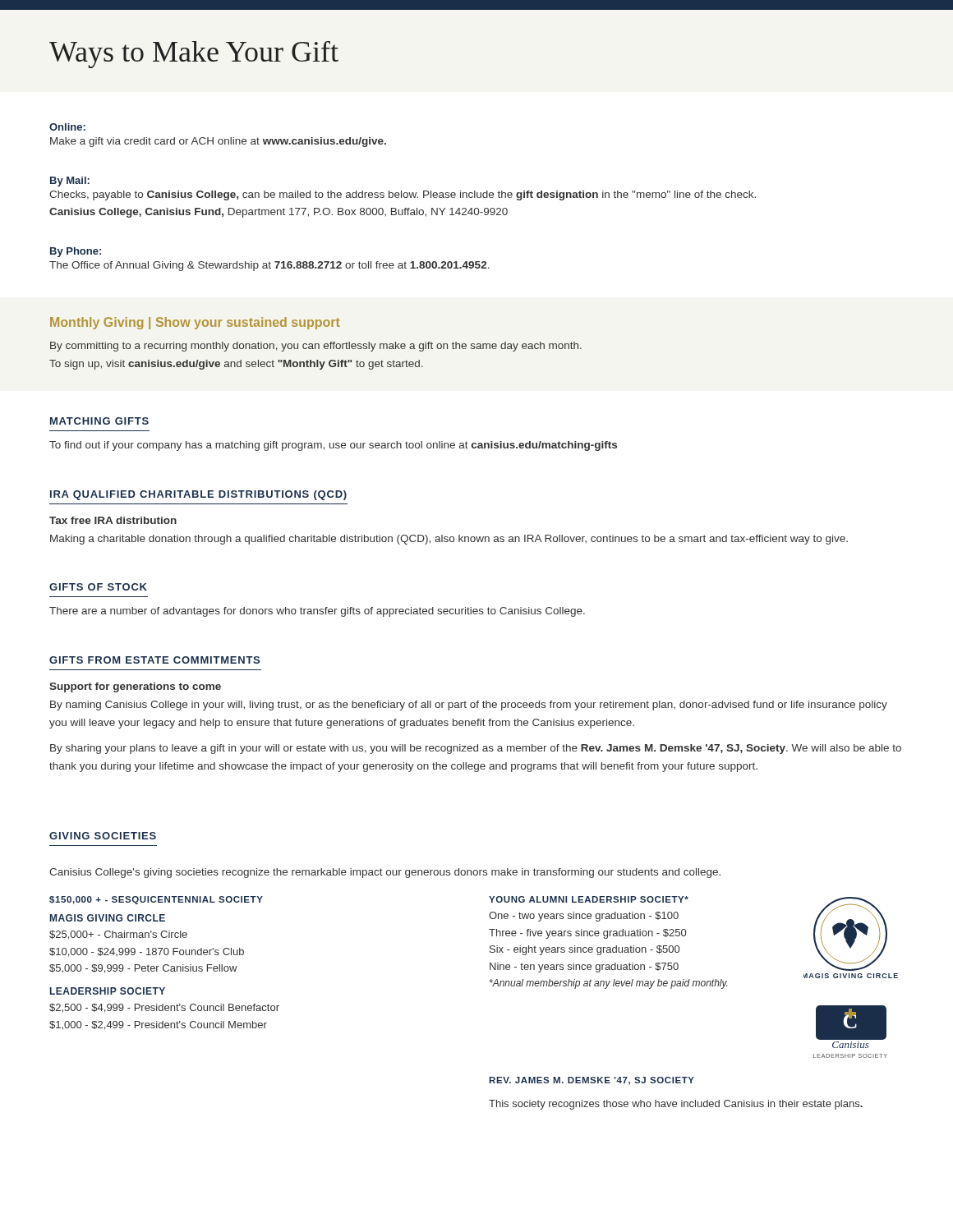
Task: Select the text block starting "The Office of Annual"
Action: [476, 265]
